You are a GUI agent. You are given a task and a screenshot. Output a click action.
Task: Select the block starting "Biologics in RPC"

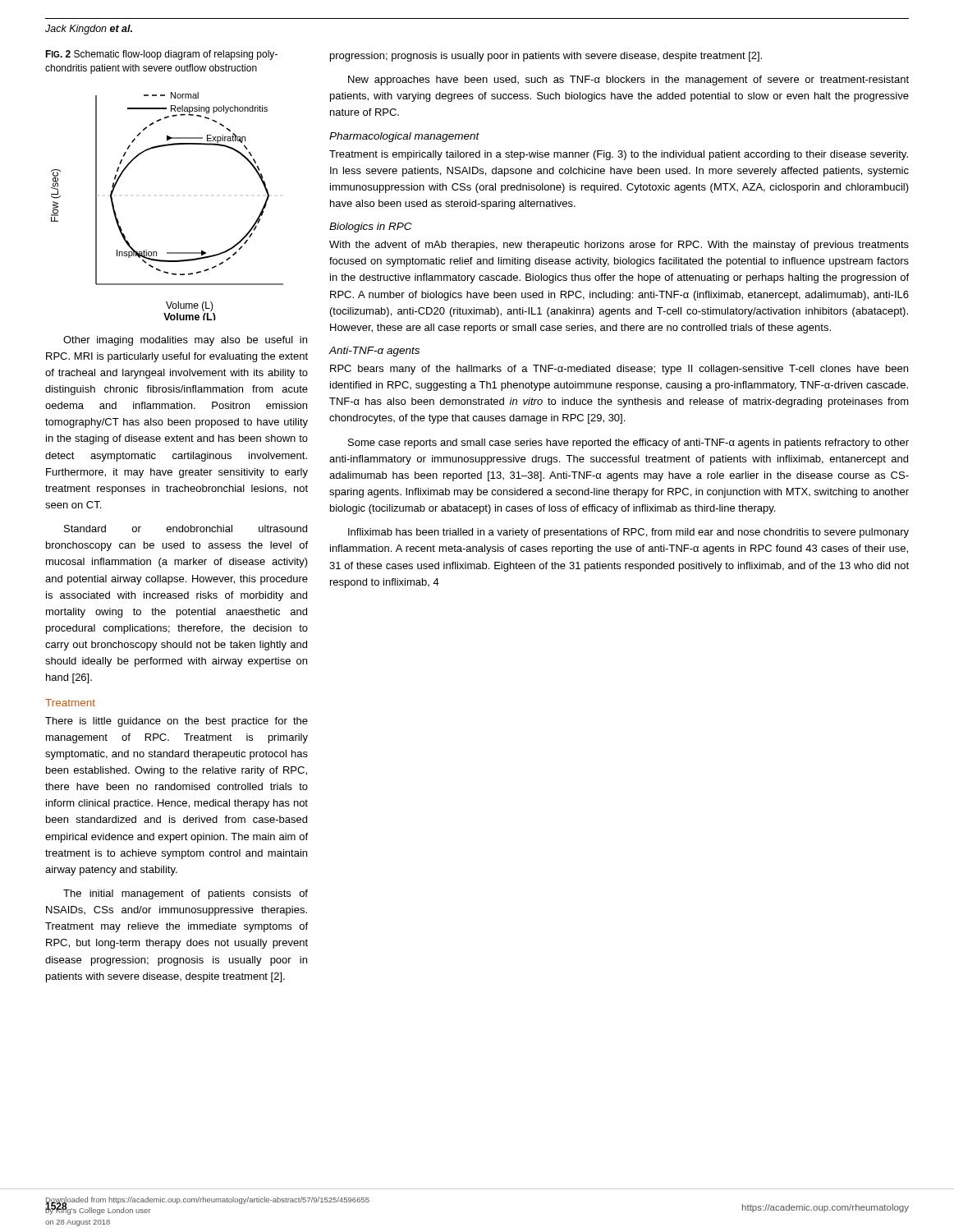click(370, 226)
